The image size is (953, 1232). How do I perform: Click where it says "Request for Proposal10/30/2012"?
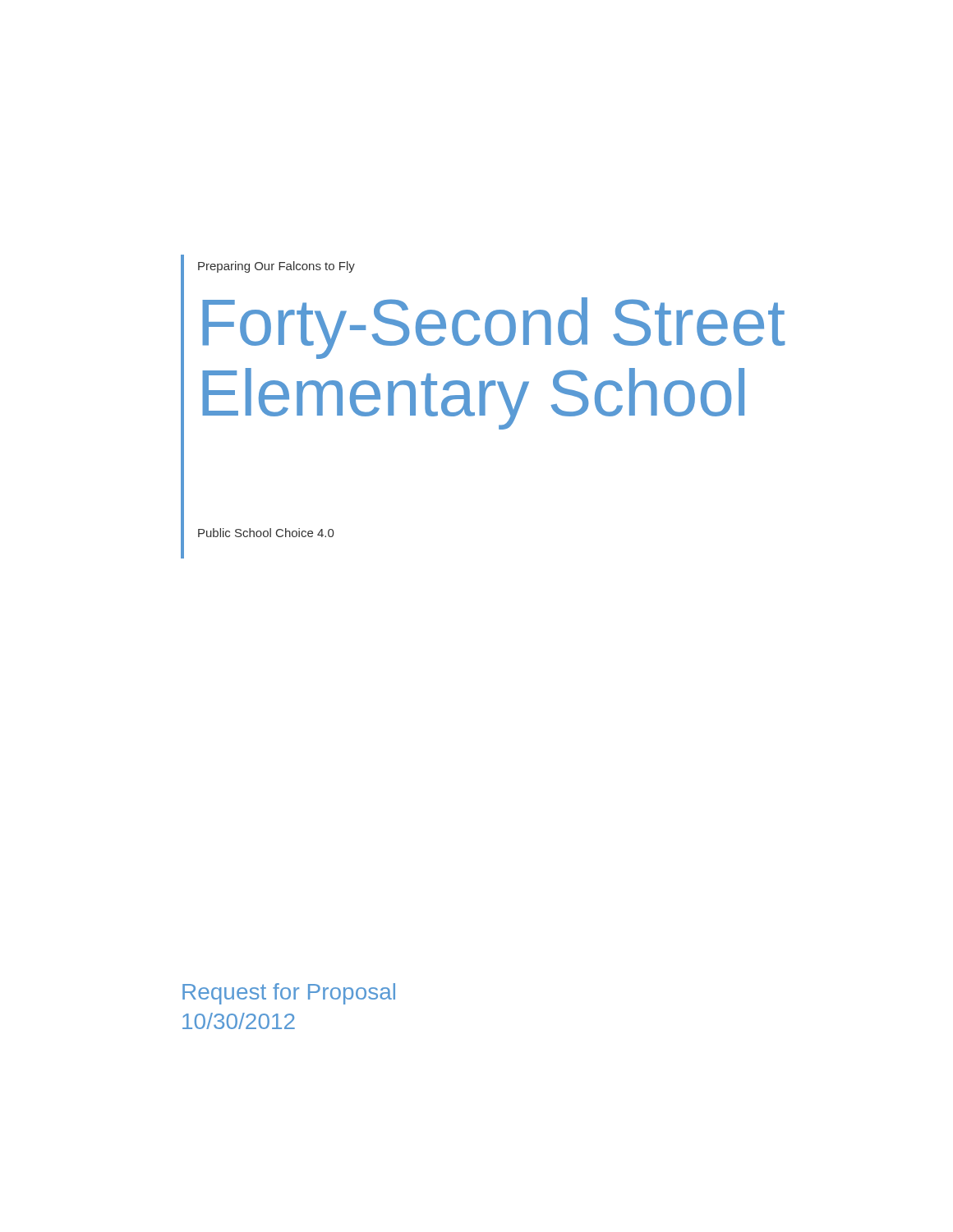tap(345, 1007)
